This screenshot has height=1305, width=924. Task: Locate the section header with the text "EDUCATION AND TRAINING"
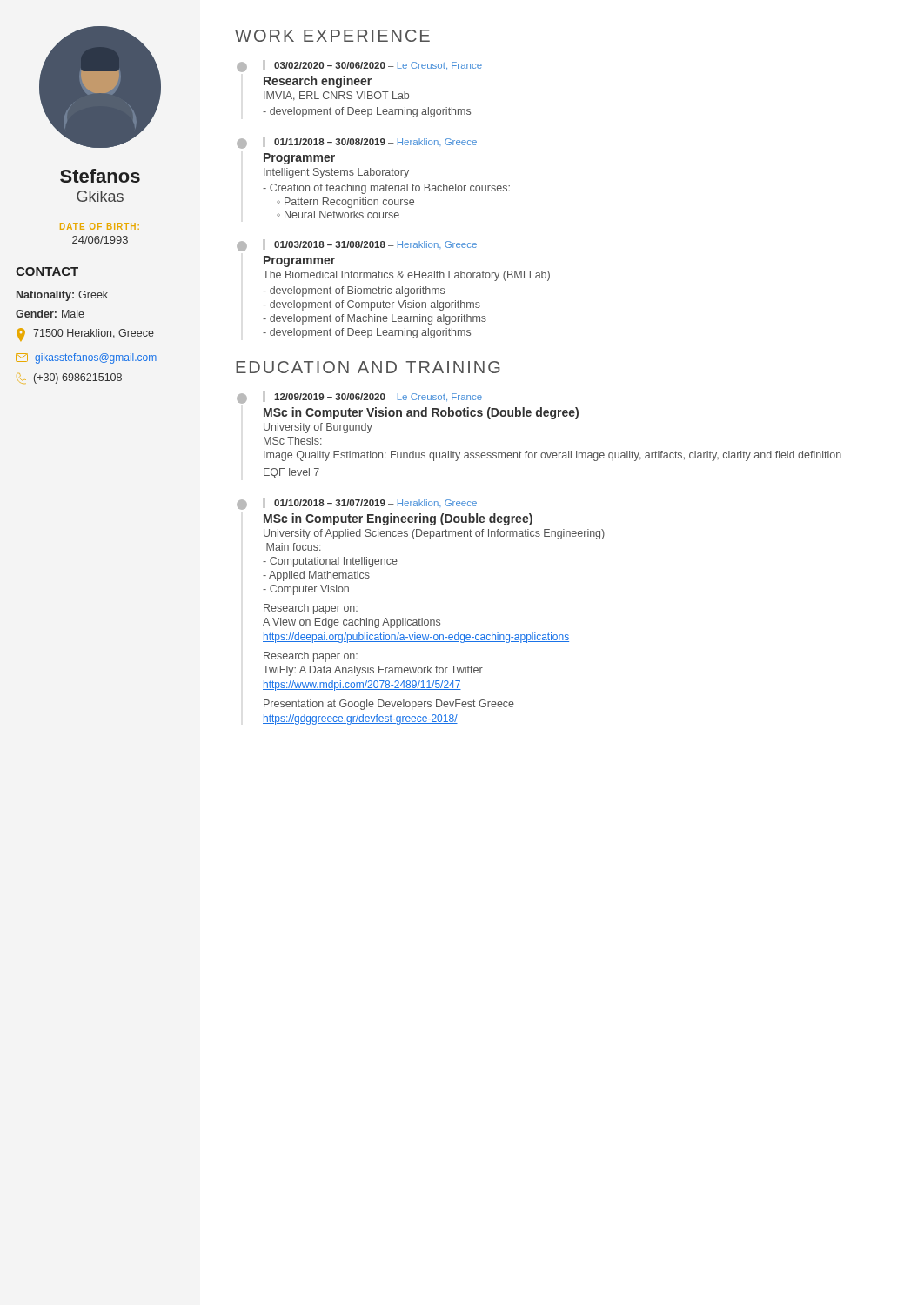368,367
